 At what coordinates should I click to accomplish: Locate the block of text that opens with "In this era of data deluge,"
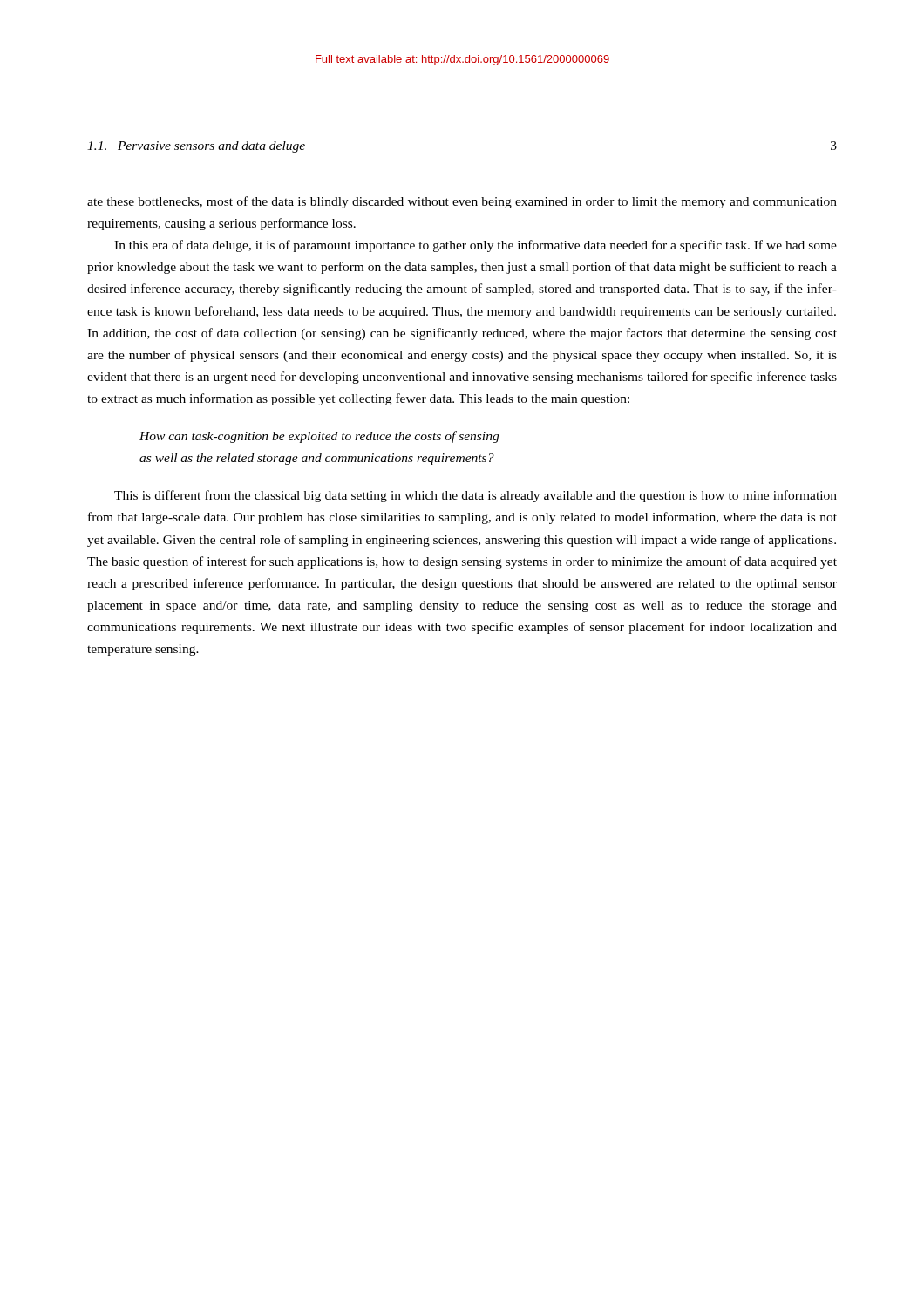(x=462, y=321)
